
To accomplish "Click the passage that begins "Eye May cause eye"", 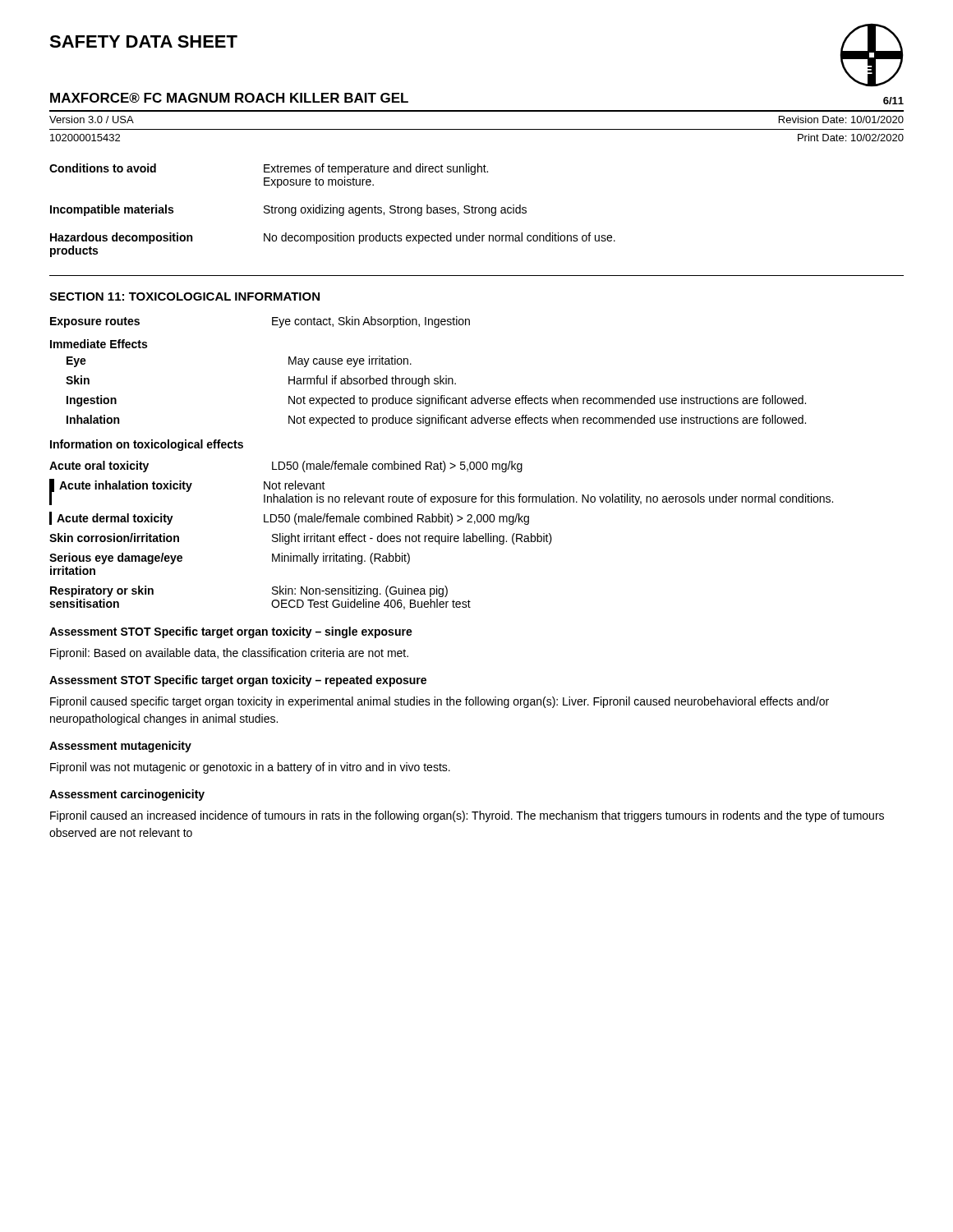I will tap(76, 361).
